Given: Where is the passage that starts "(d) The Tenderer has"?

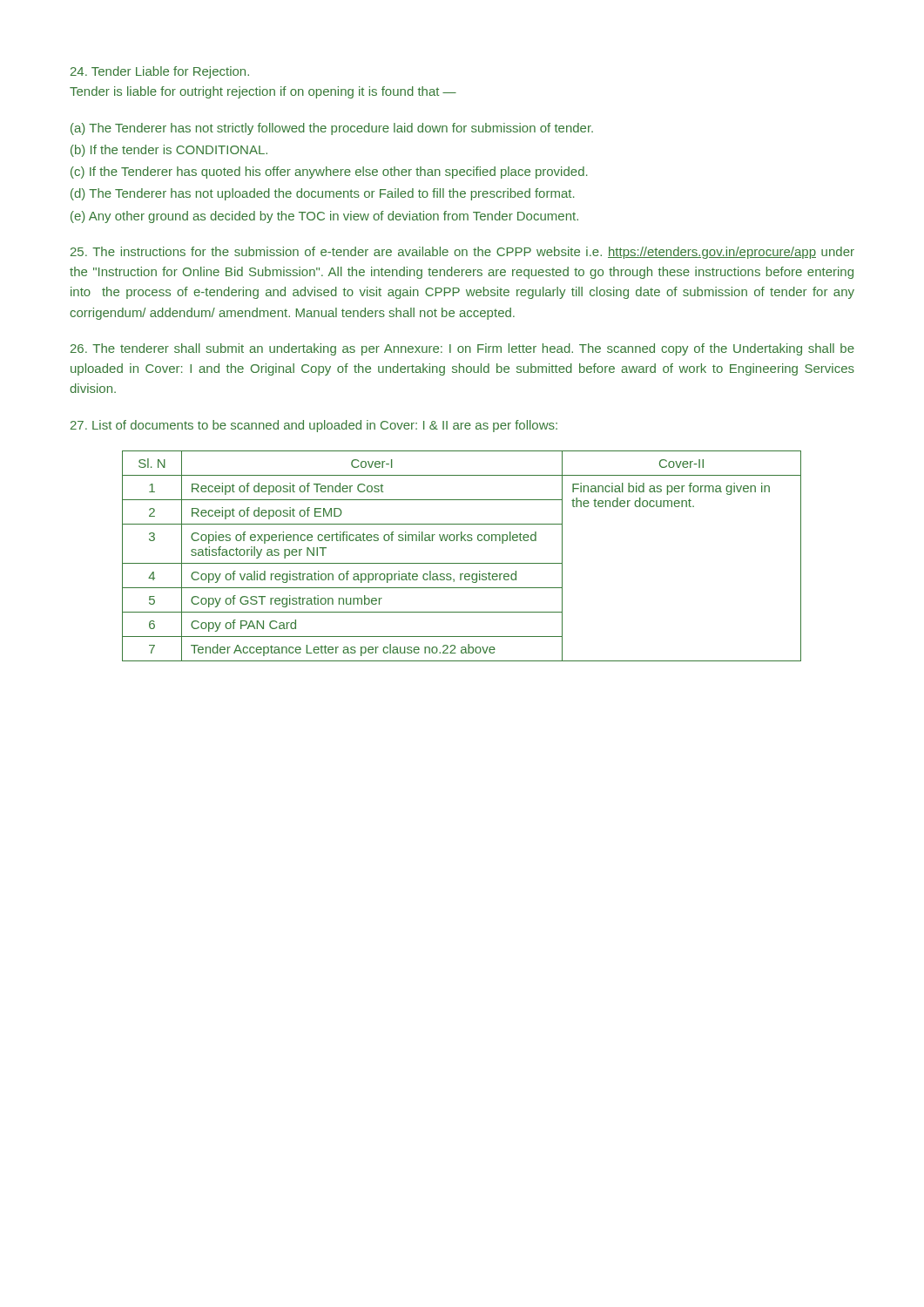Looking at the screenshot, I should pyautogui.click(x=322, y=193).
